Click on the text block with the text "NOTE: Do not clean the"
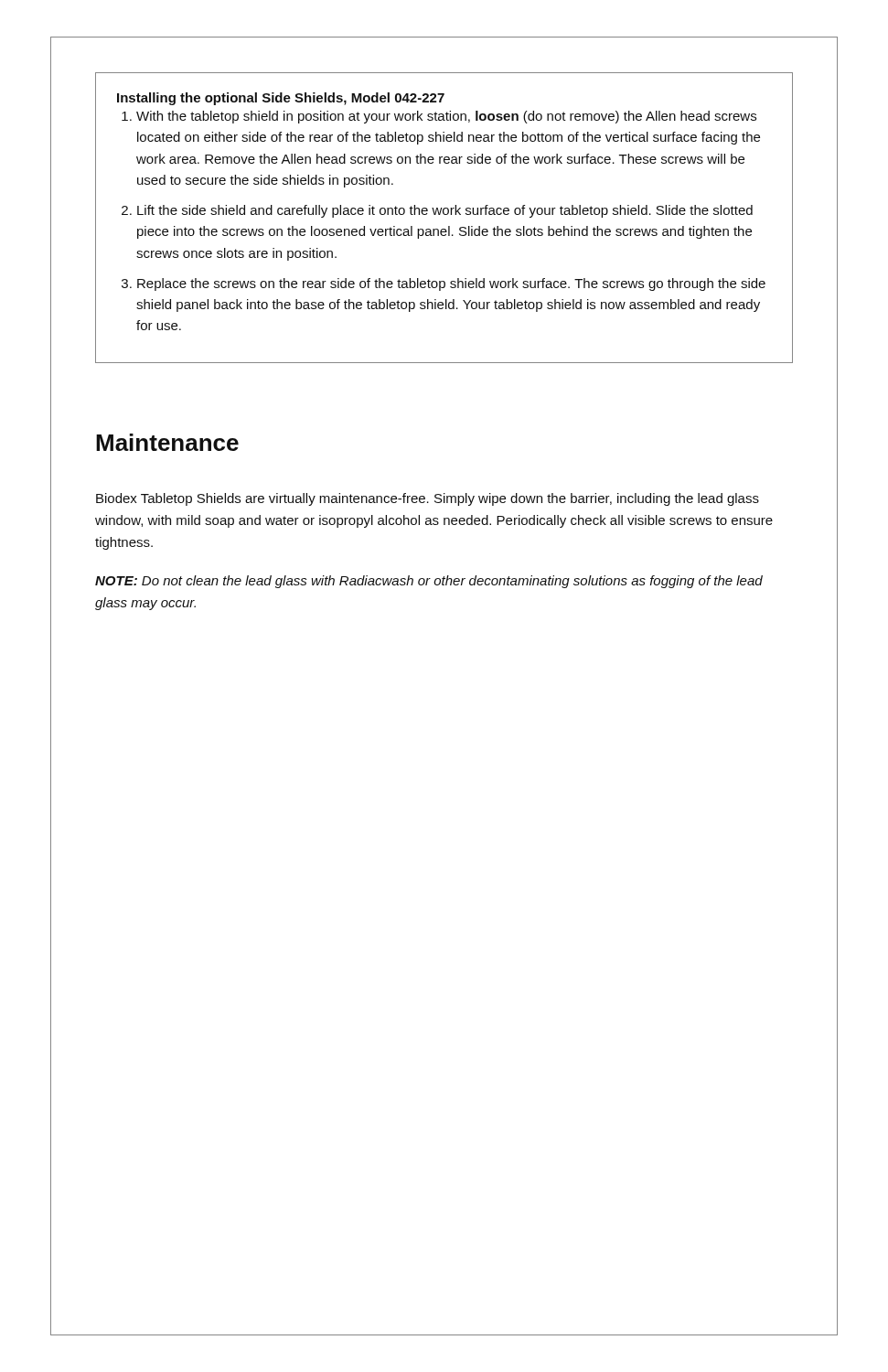Viewport: 888px width, 1372px height. [444, 591]
